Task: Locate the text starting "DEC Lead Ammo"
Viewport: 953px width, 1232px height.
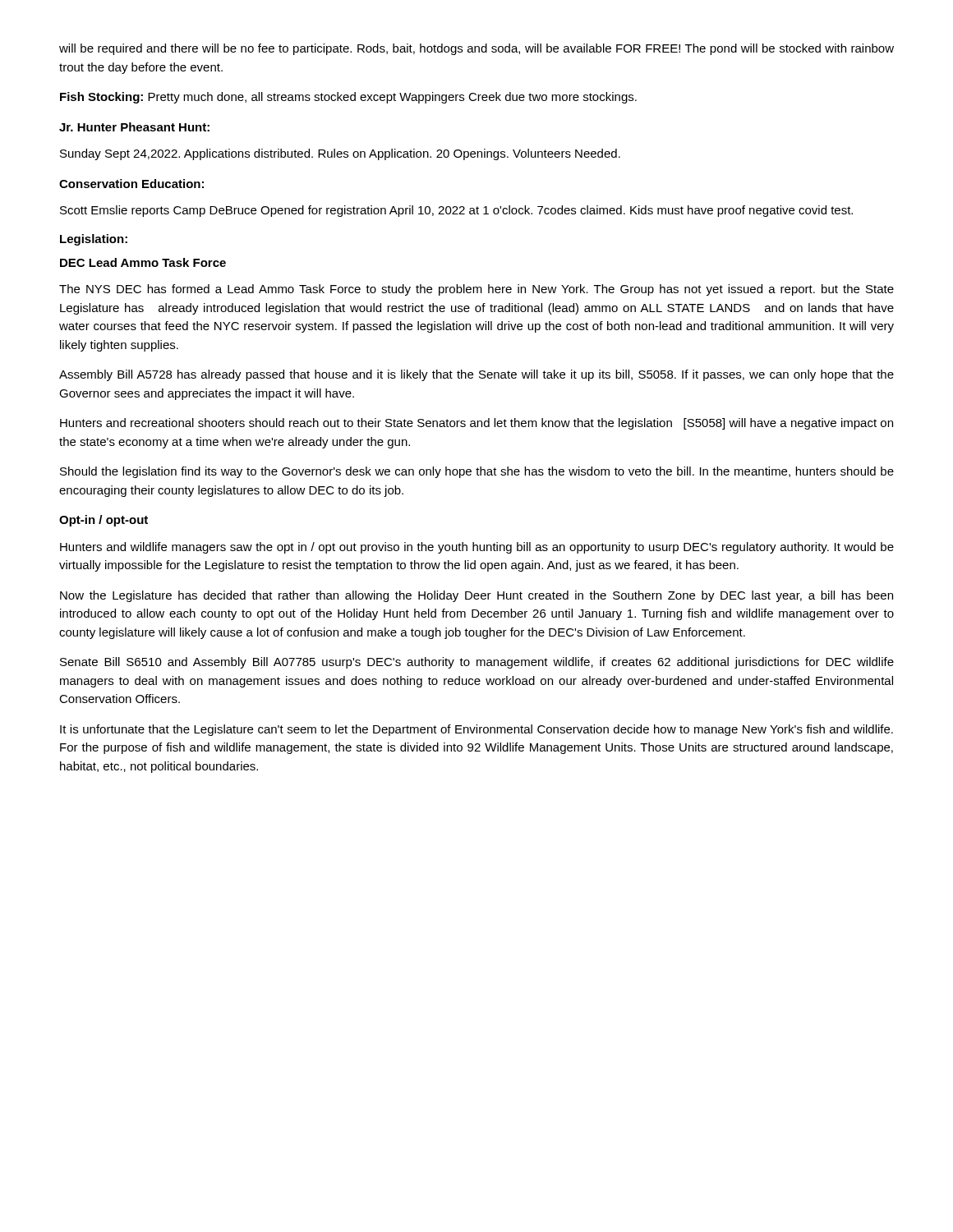Action: point(143,262)
